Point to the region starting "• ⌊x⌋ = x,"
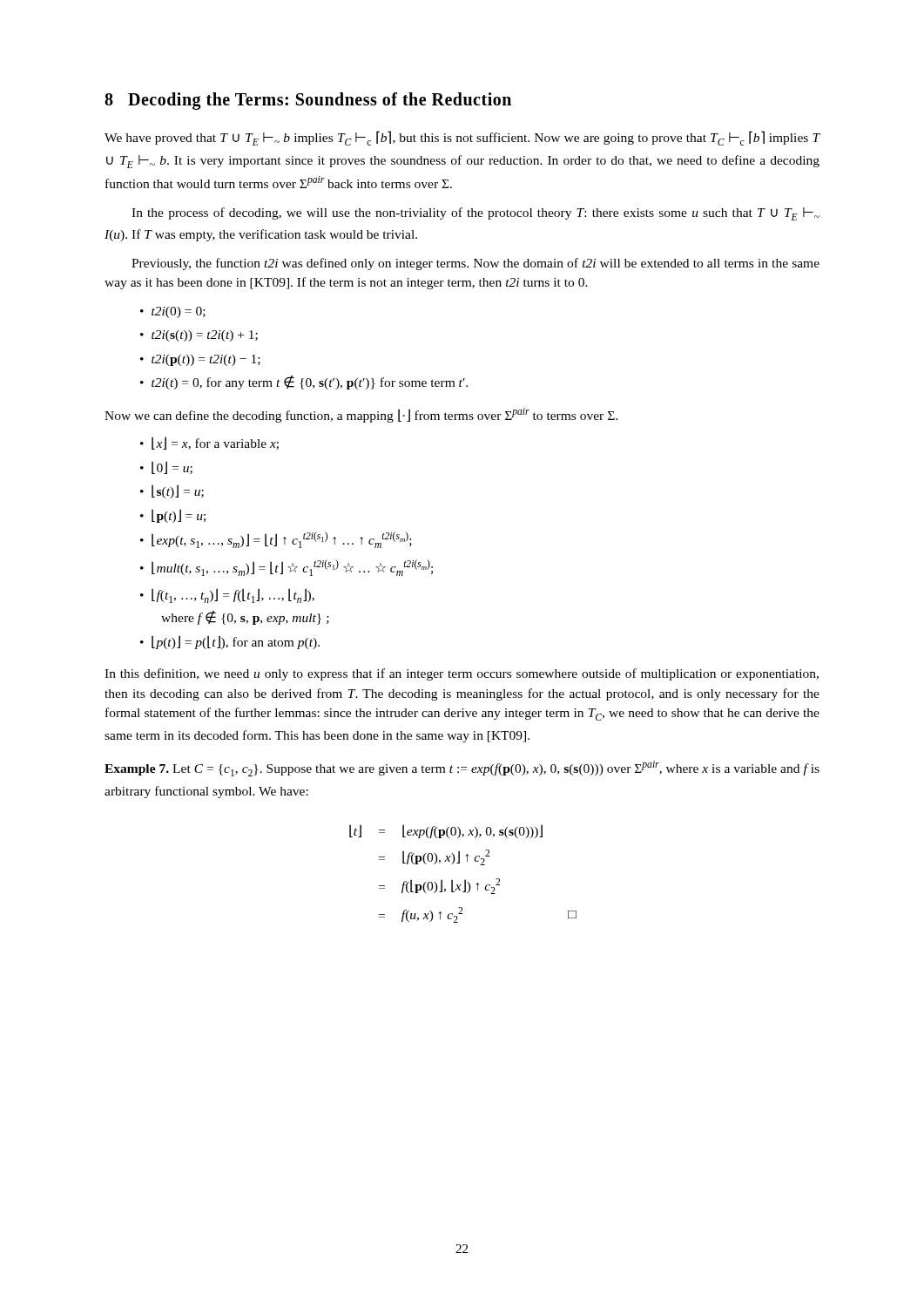 [x=210, y=444]
